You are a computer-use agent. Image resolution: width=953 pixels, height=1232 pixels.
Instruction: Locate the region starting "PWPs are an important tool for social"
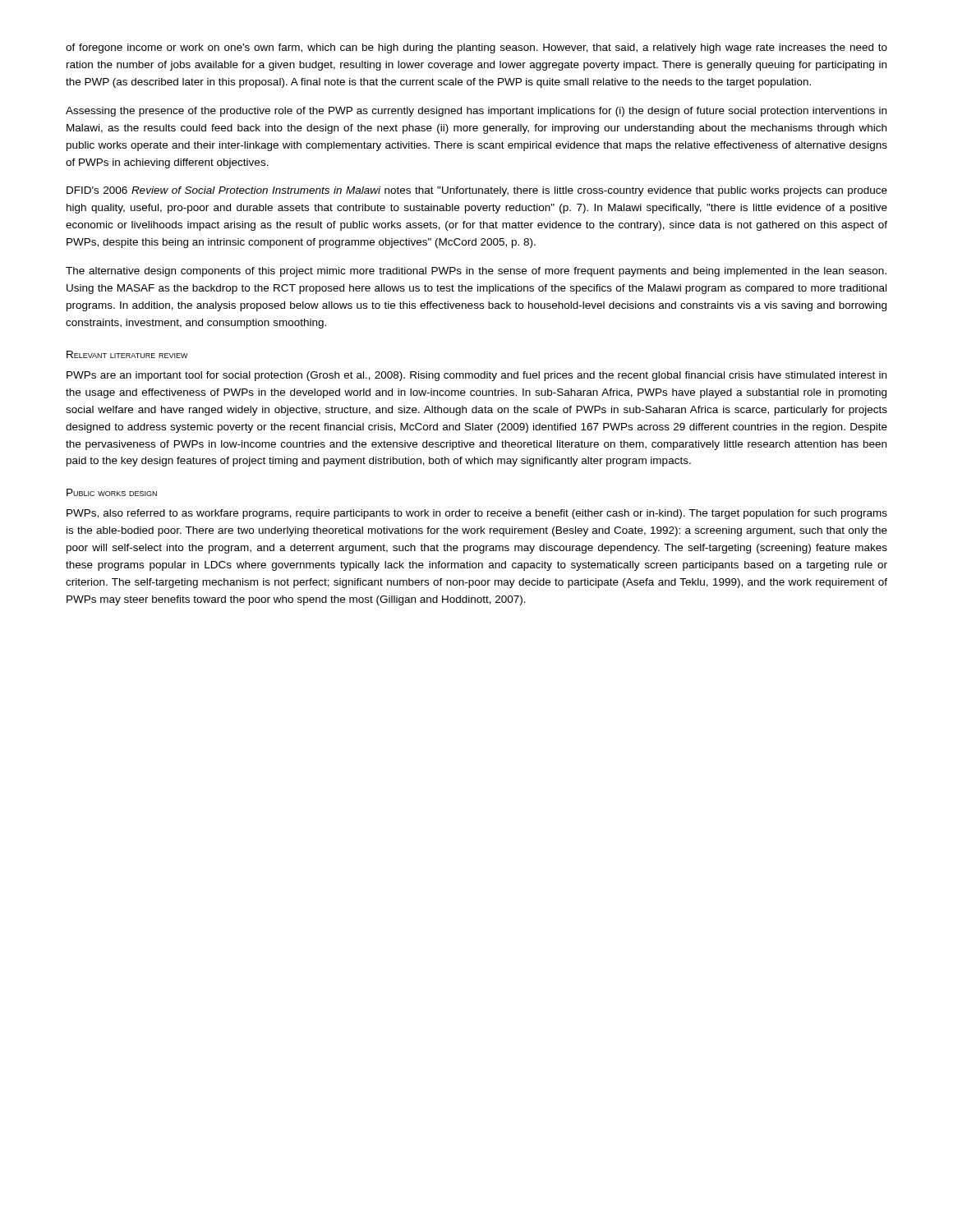pyautogui.click(x=476, y=418)
